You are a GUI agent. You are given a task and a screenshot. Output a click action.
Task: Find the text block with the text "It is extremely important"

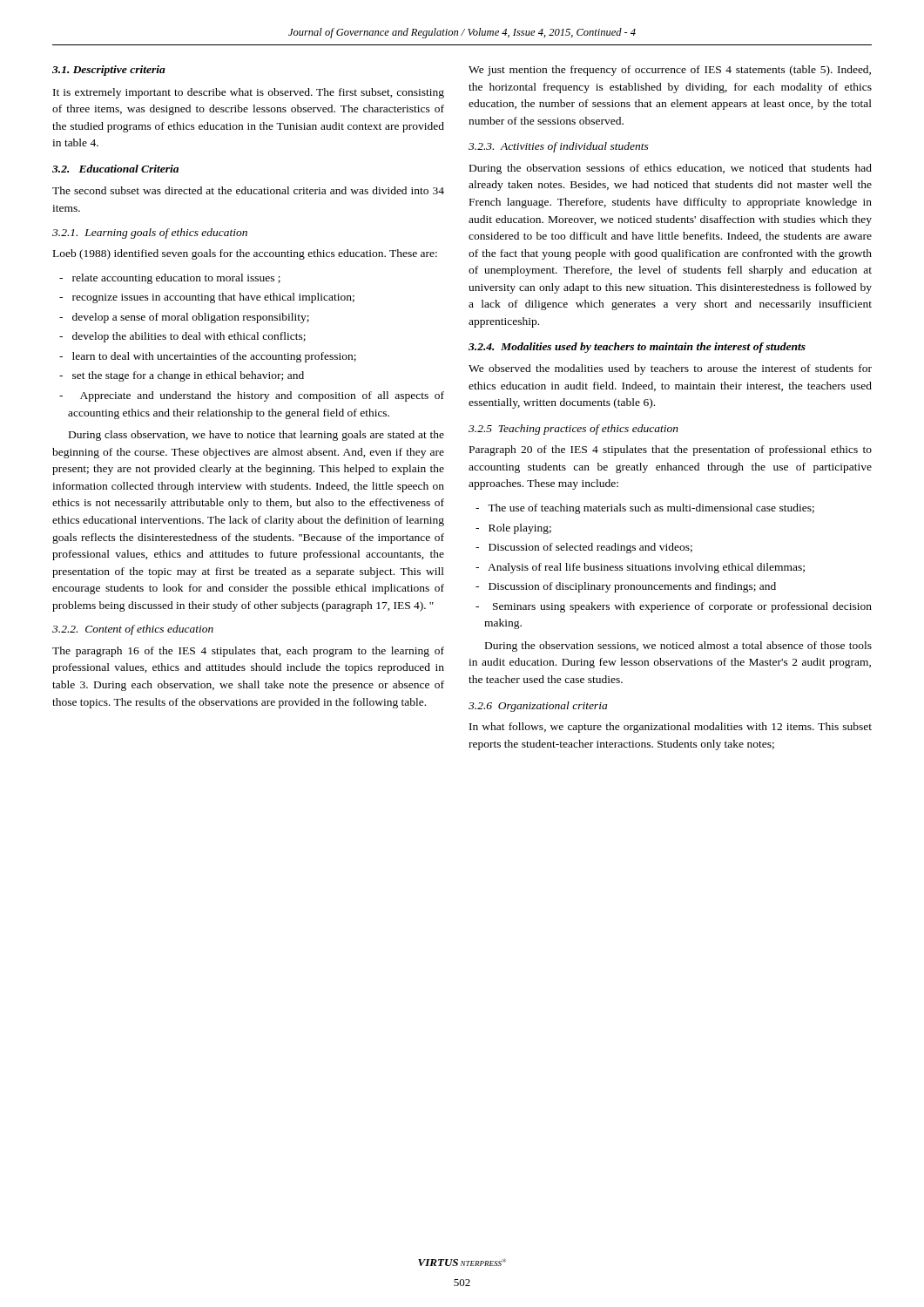coord(248,117)
